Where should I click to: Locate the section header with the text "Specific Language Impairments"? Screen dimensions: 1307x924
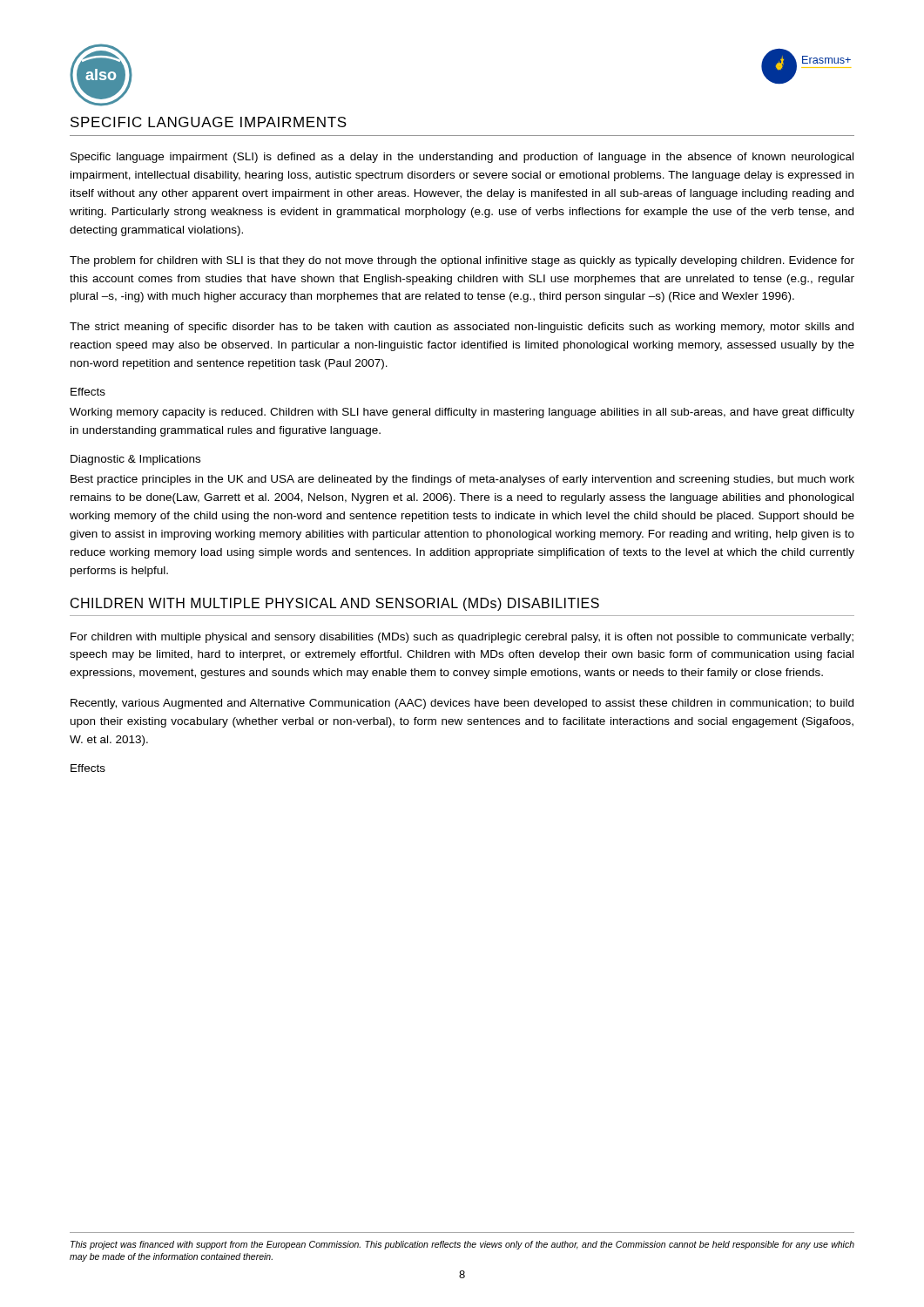coord(209,122)
